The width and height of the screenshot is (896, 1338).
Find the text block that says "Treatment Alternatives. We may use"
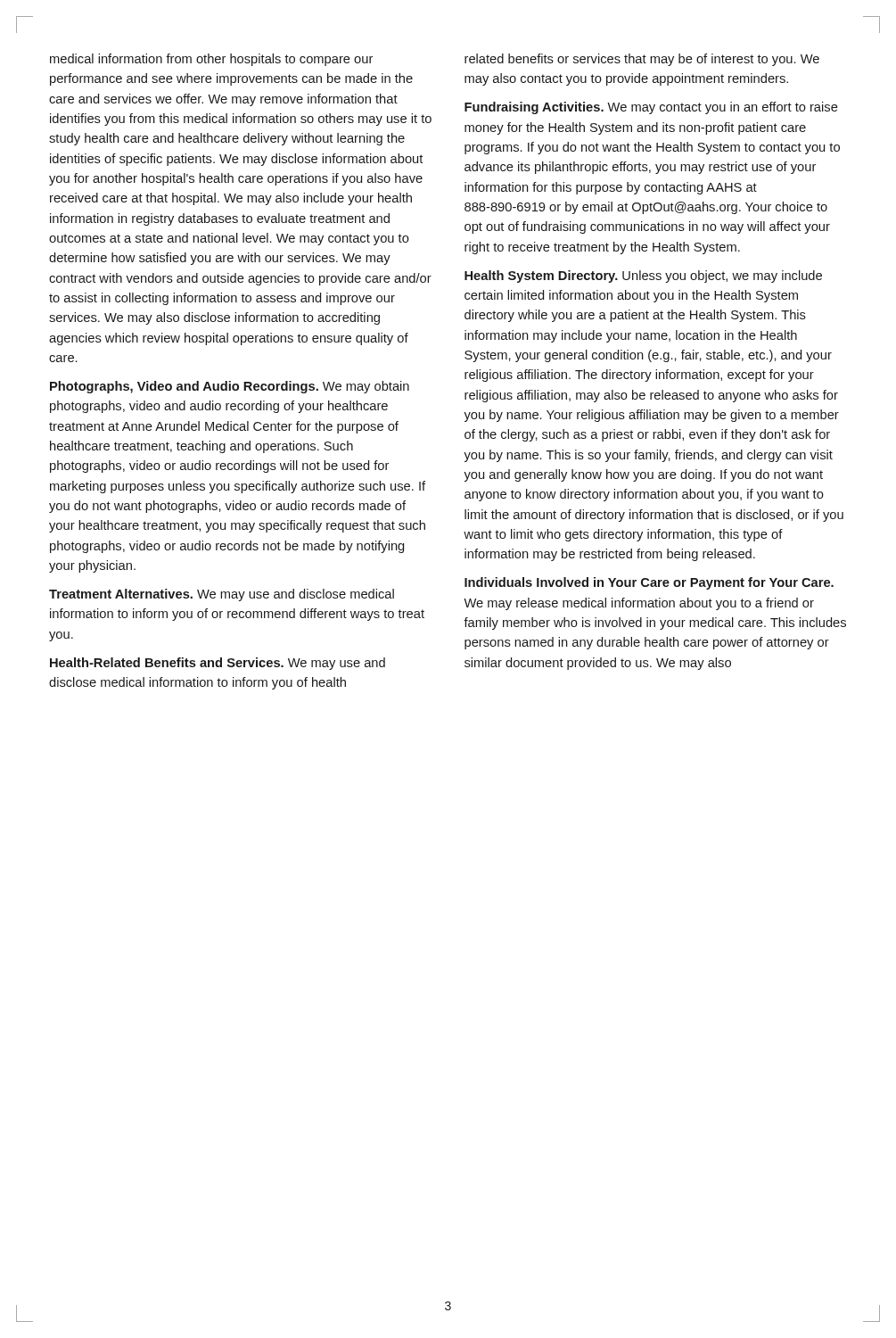coord(240,614)
